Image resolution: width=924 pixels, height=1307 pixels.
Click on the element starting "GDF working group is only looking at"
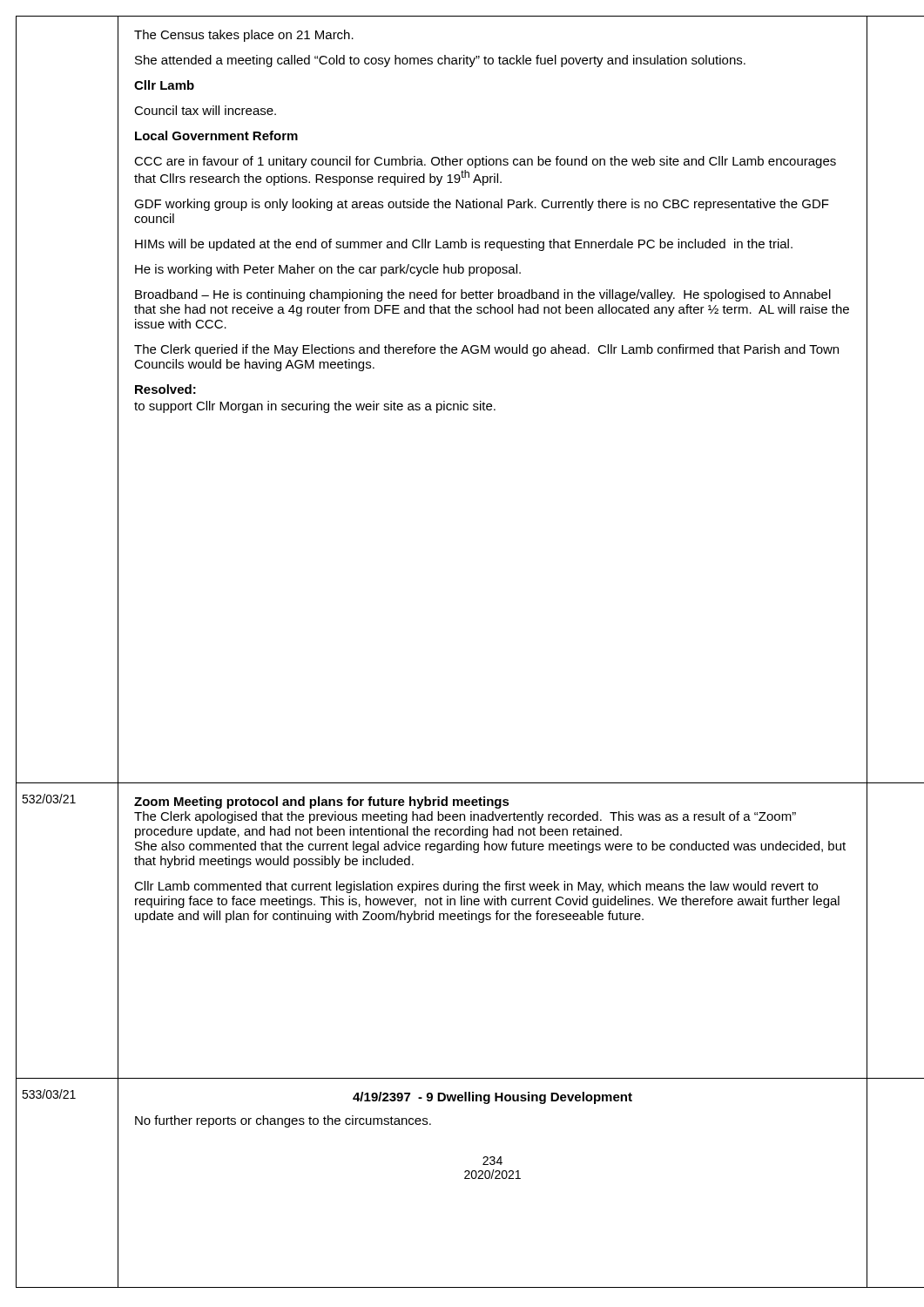pos(481,211)
